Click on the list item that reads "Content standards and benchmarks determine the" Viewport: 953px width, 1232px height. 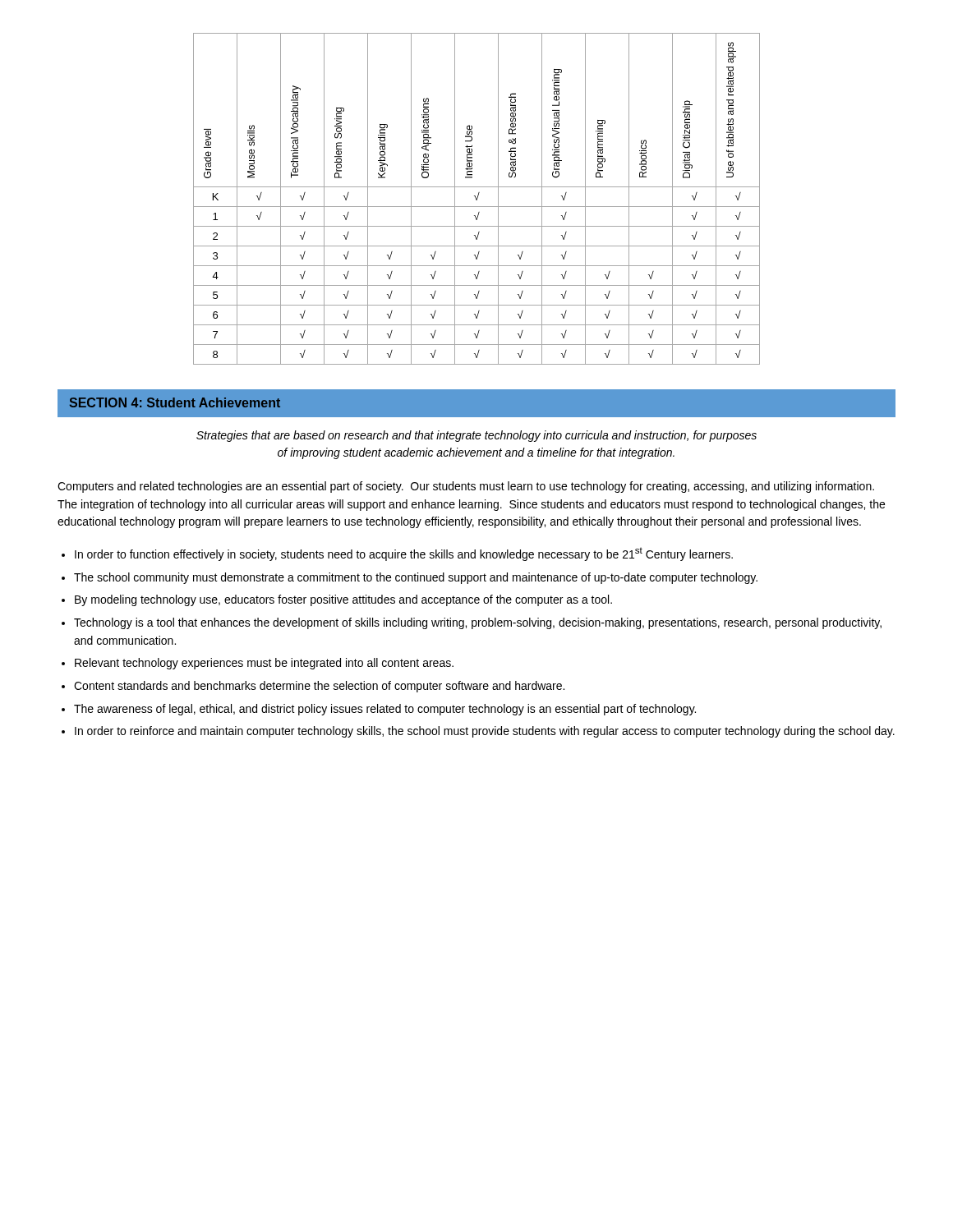(320, 686)
